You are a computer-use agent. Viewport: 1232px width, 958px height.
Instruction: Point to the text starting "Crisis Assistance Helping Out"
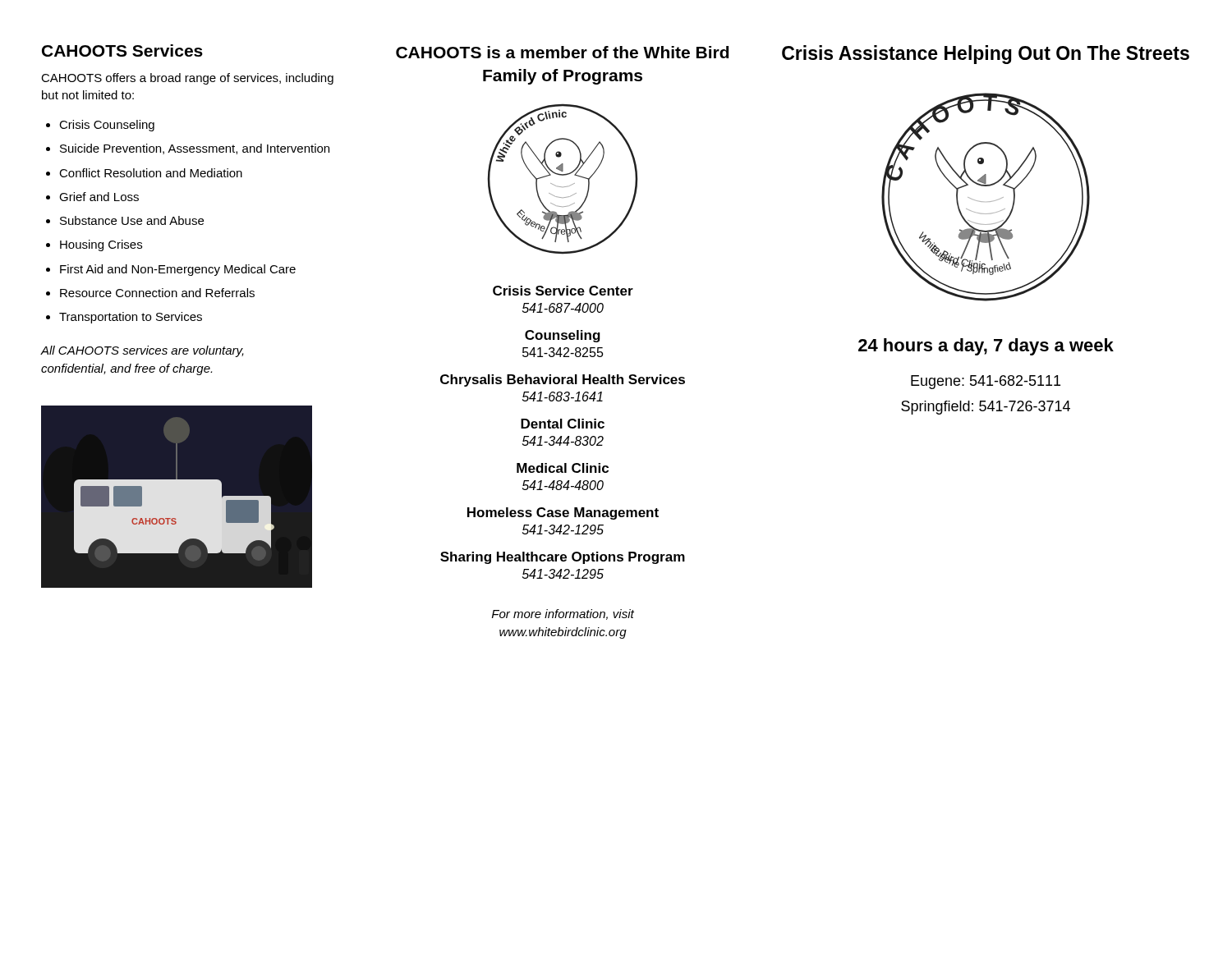tap(986, 53)
